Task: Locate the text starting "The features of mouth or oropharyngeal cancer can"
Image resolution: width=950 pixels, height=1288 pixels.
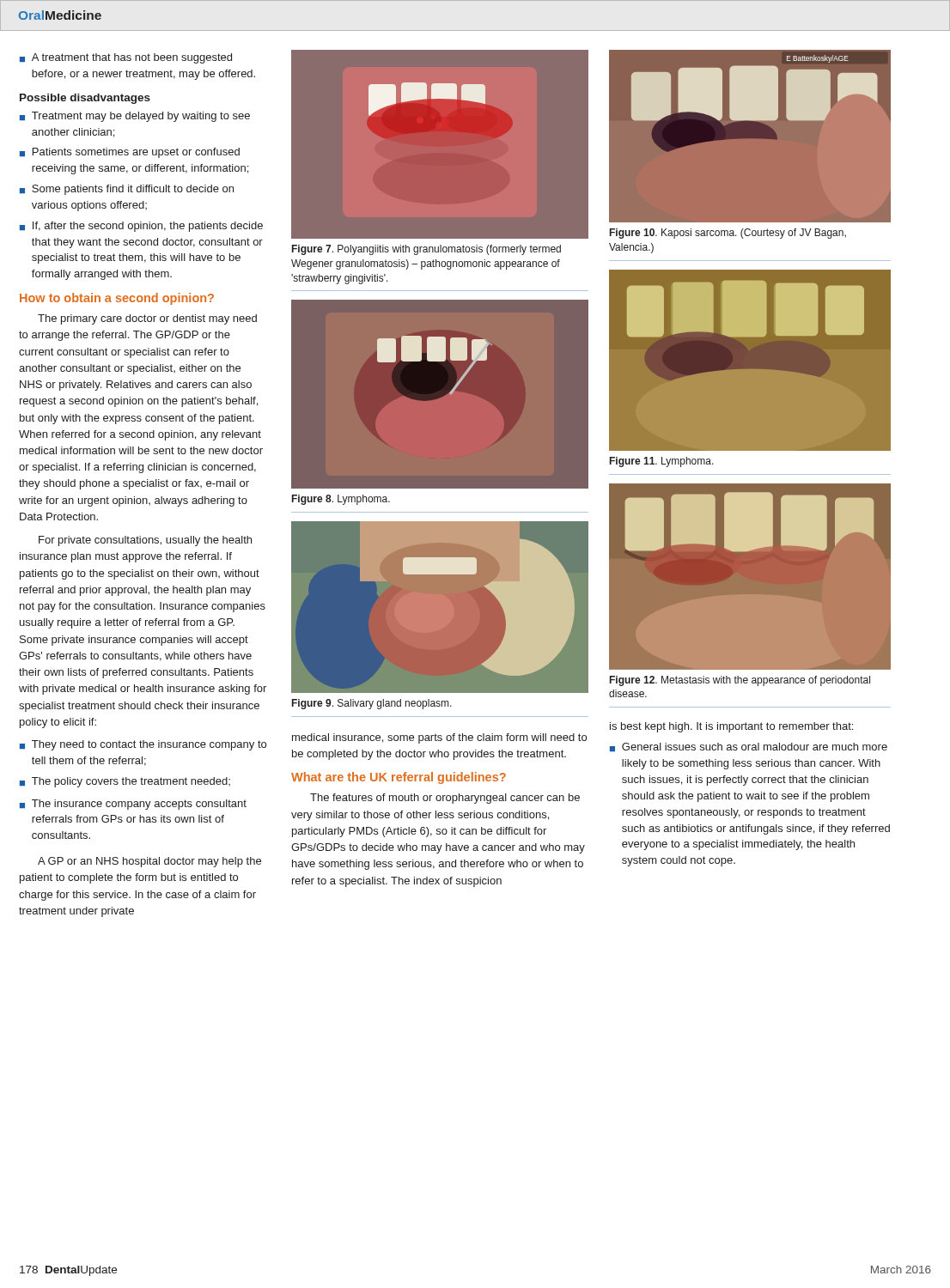Action: pyautogui.click(x=438, y=839)
